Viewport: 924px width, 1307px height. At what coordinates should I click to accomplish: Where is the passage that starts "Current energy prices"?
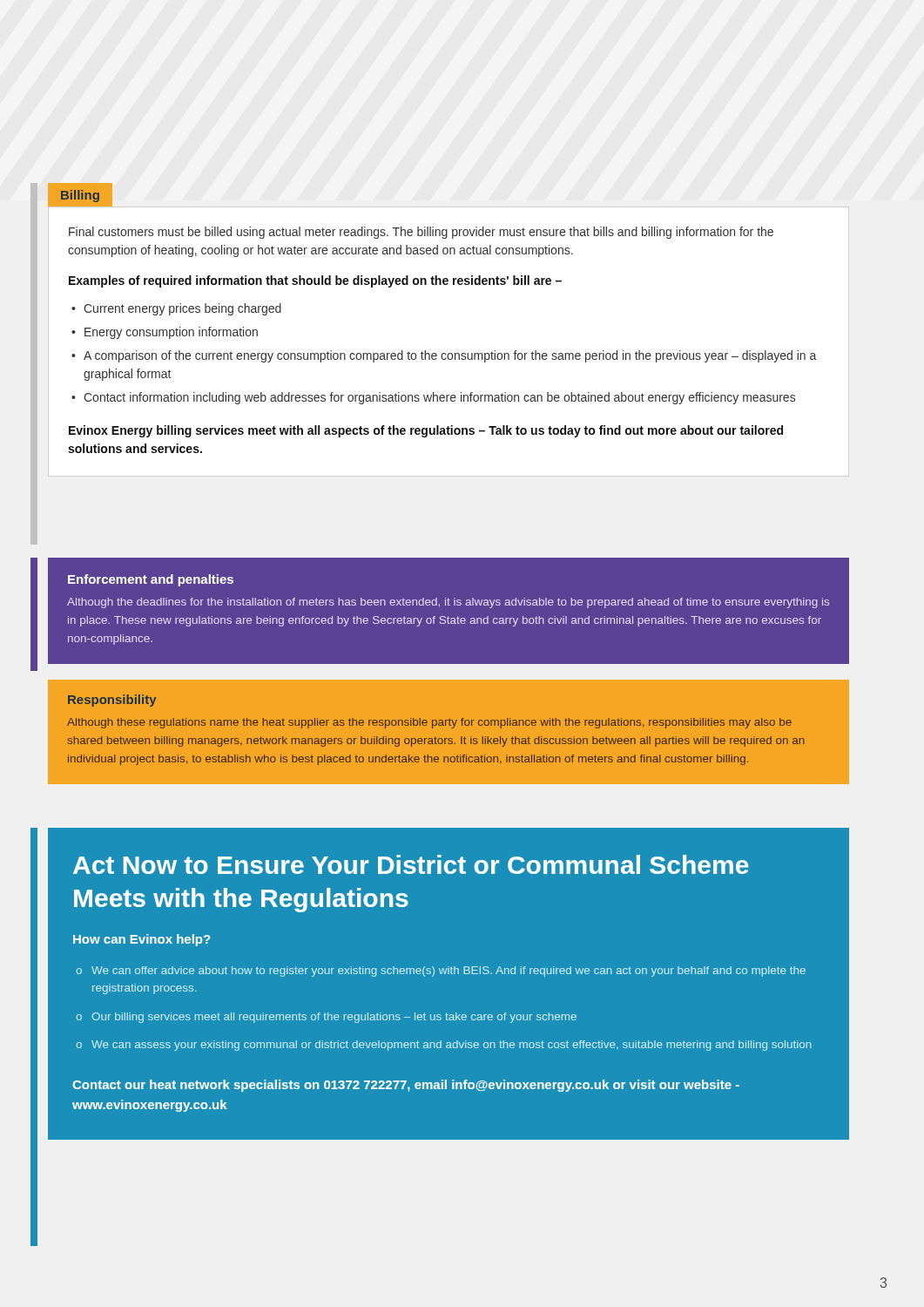[183, 308]
